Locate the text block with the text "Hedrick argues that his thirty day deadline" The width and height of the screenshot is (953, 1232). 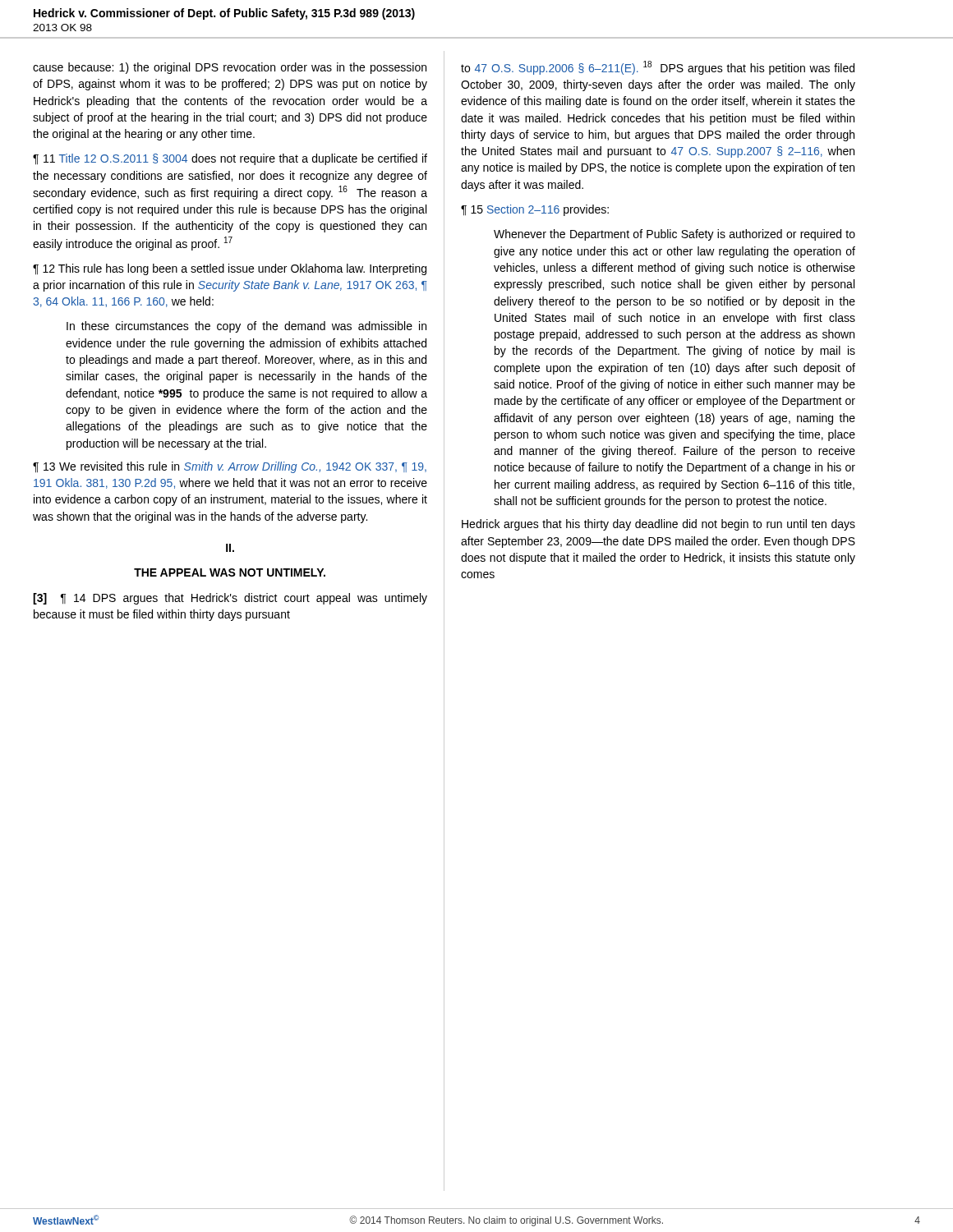click(x=658, y=549)
